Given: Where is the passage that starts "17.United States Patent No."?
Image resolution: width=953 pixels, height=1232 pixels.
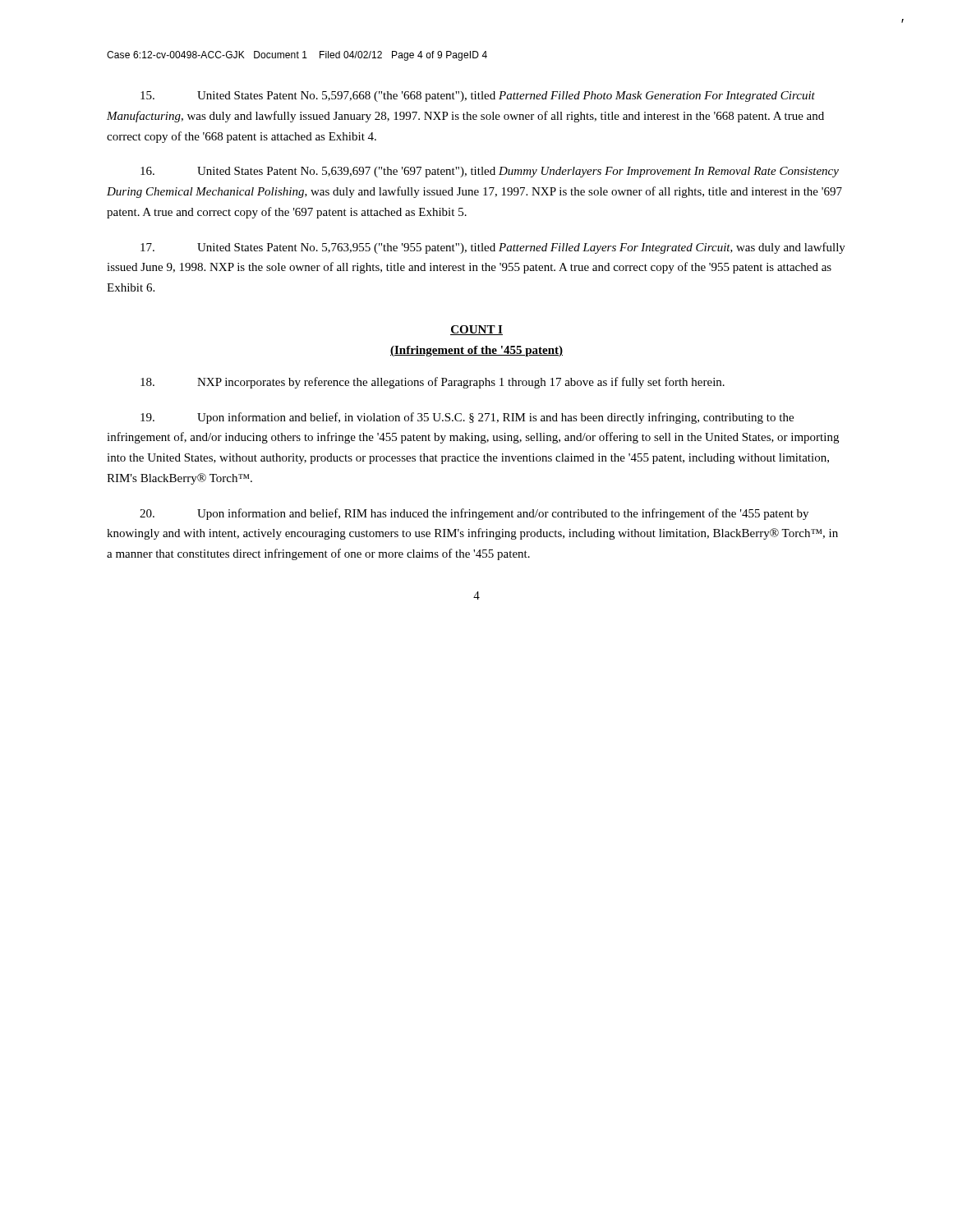Looking at the screenshot, I should click(x=476, y=265).
